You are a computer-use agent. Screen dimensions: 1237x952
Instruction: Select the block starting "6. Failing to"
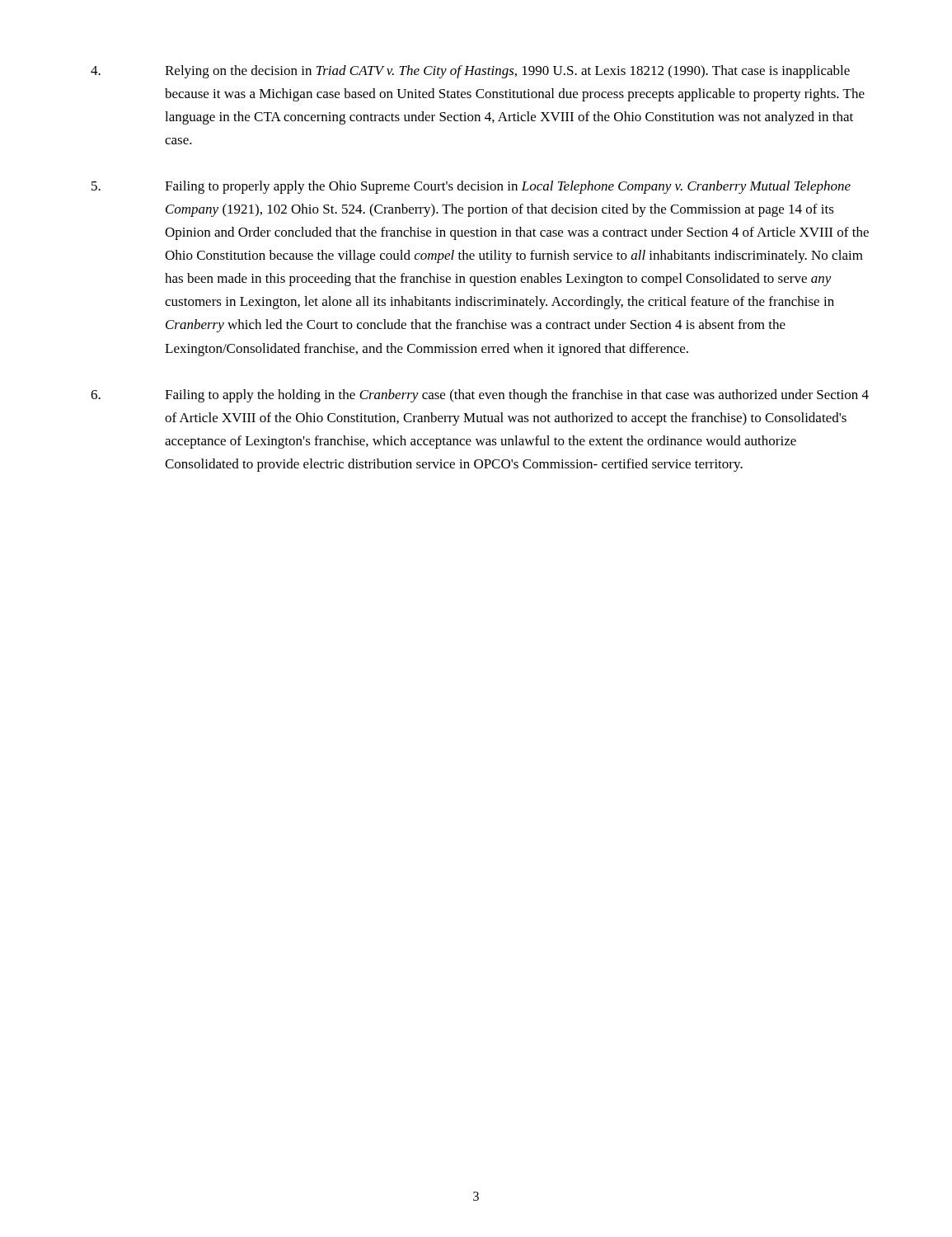click(x=480, y=429)
